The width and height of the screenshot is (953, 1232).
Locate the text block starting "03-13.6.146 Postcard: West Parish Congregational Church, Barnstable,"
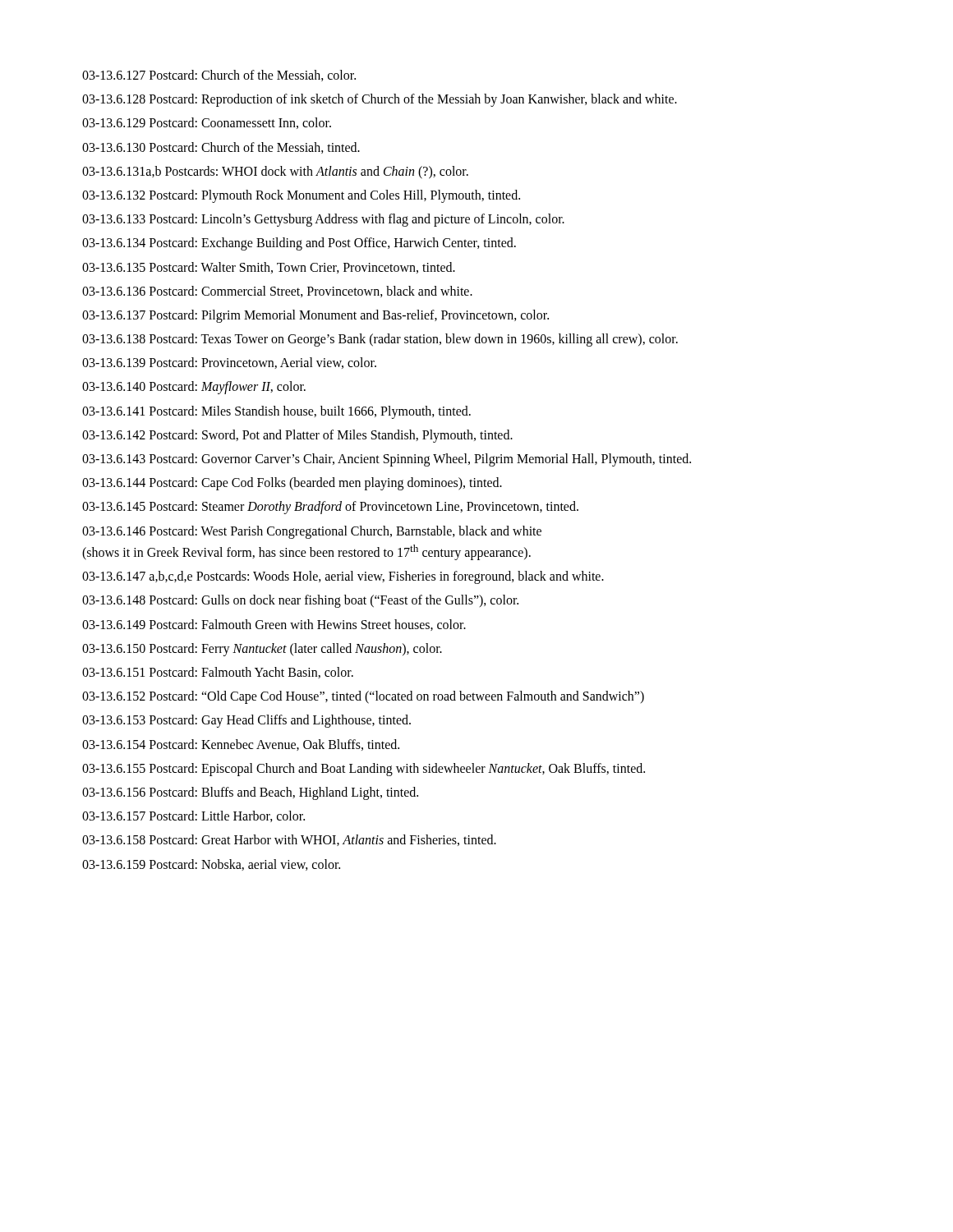click(312, 542)
